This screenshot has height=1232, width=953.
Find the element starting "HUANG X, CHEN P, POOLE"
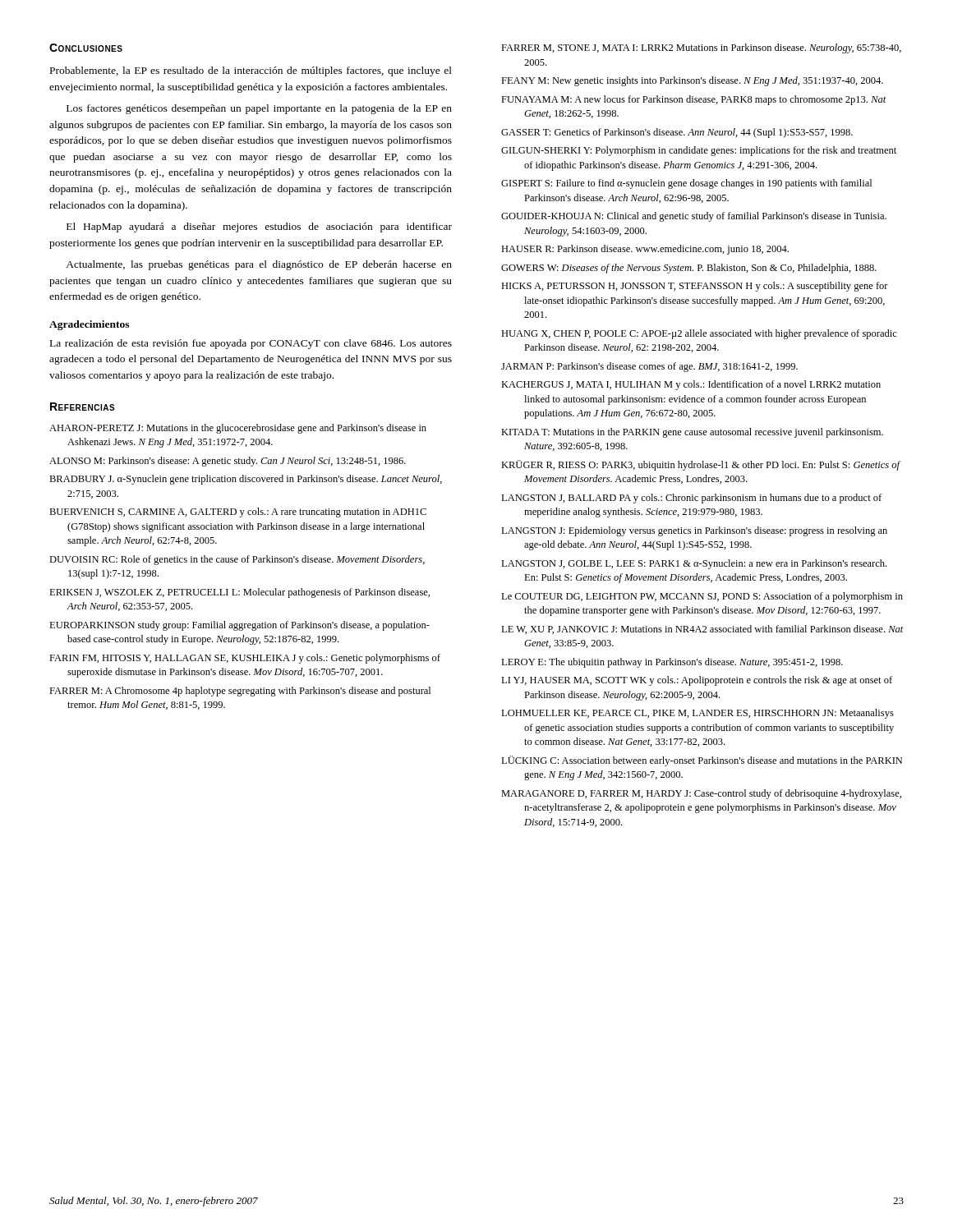(702, 341)
